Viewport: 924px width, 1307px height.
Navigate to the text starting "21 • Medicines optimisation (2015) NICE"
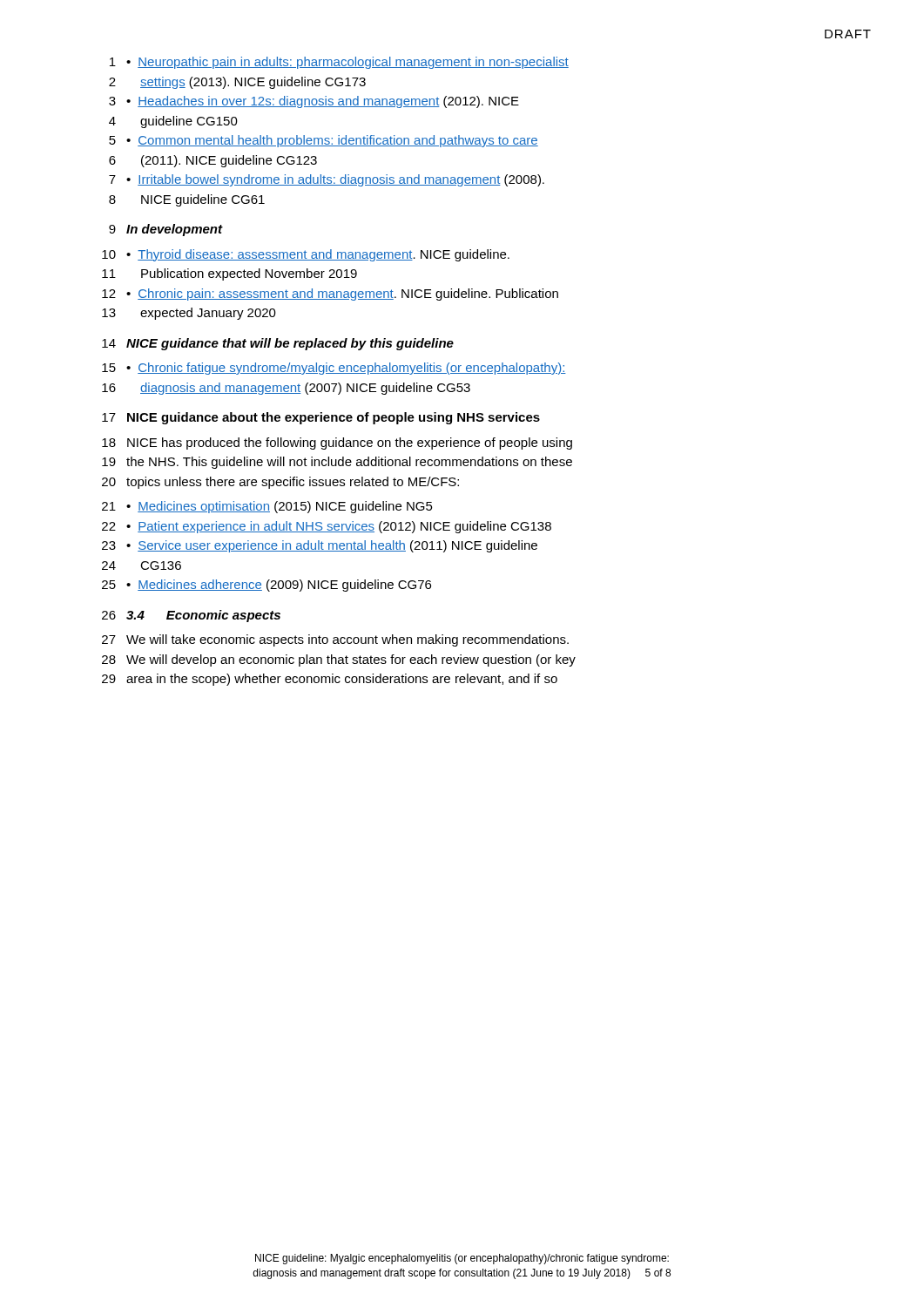coord(267,507)
